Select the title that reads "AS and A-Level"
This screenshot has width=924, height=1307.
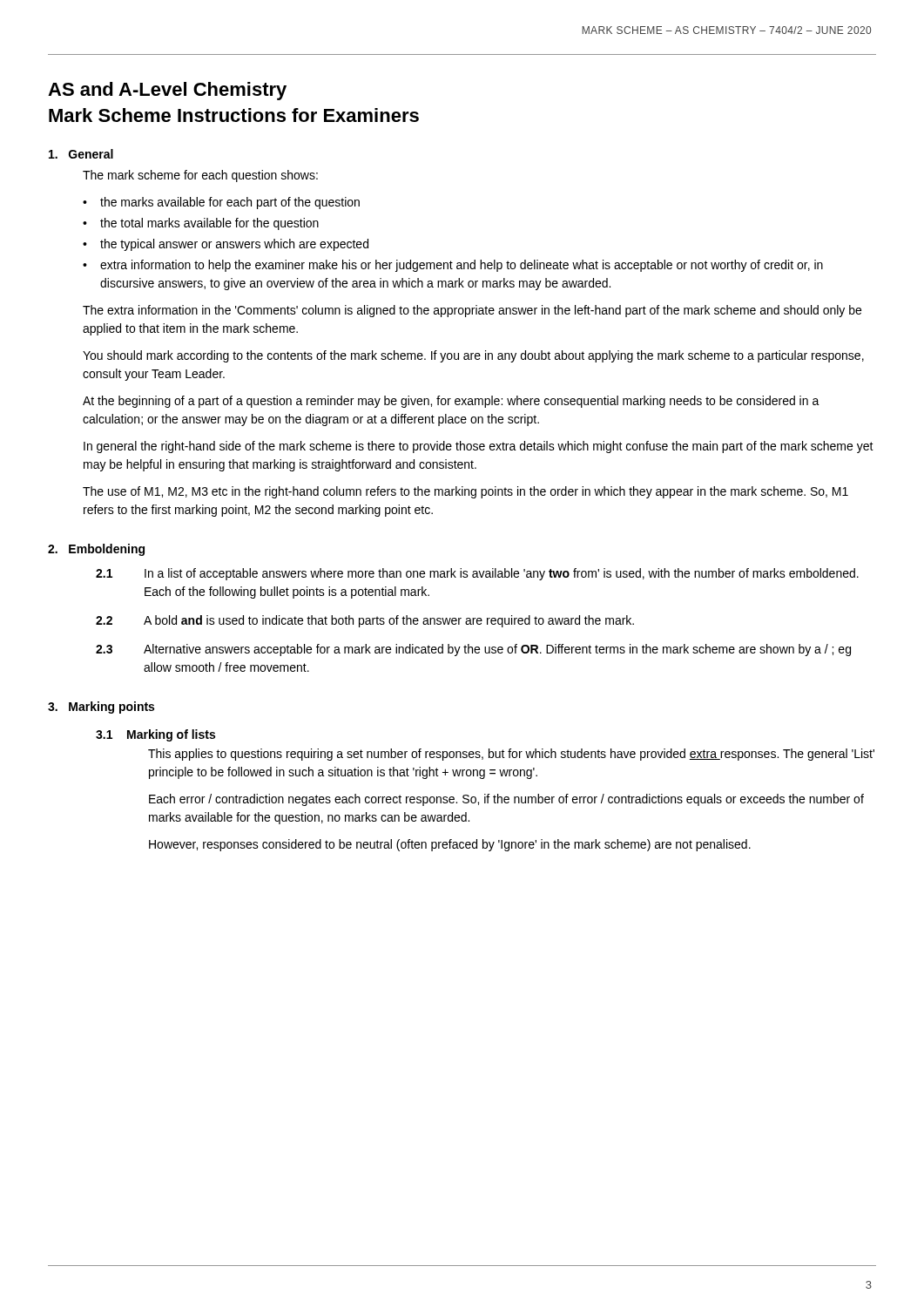click(234, 102)
